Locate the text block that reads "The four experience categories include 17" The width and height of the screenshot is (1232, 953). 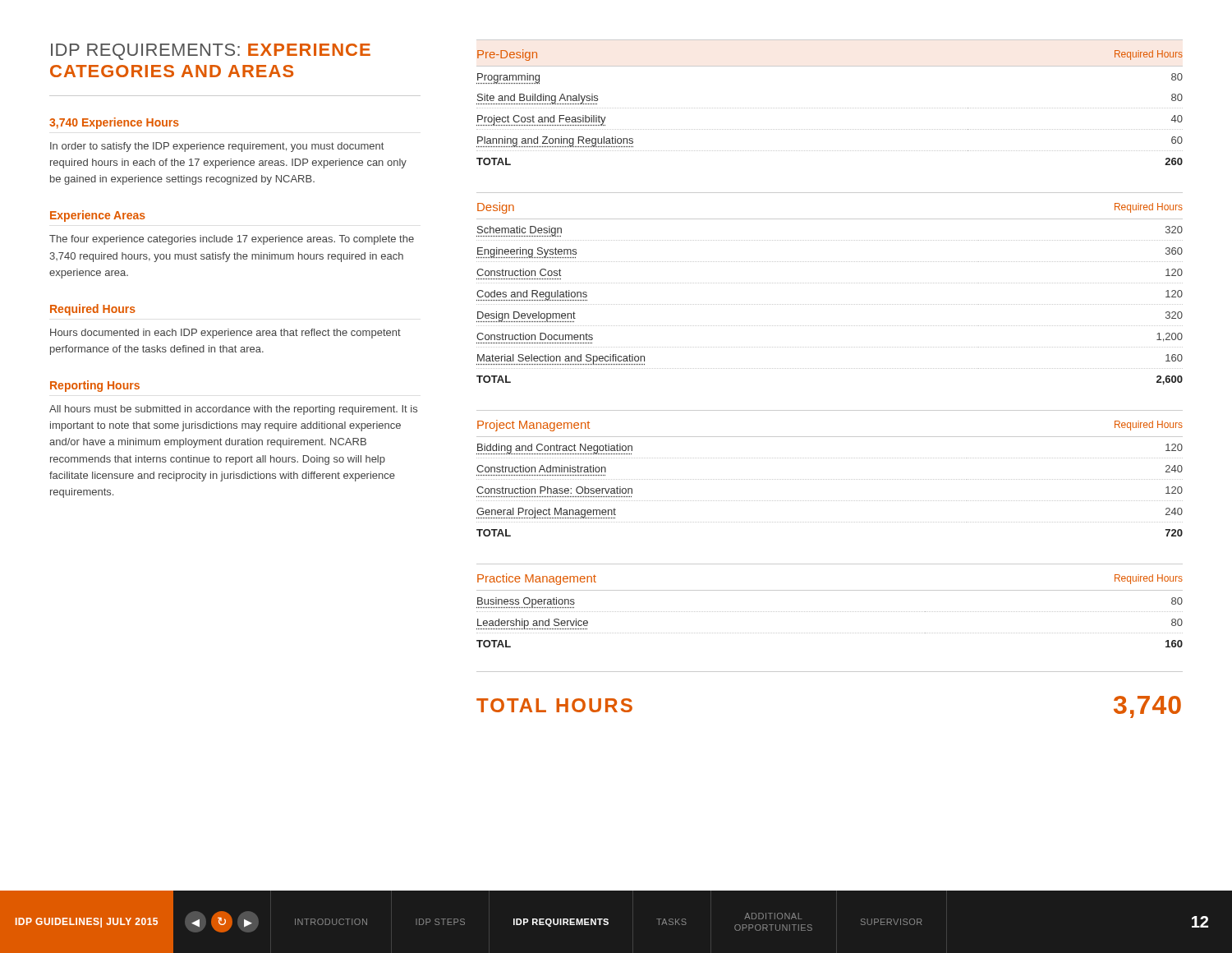coord(232,256)
